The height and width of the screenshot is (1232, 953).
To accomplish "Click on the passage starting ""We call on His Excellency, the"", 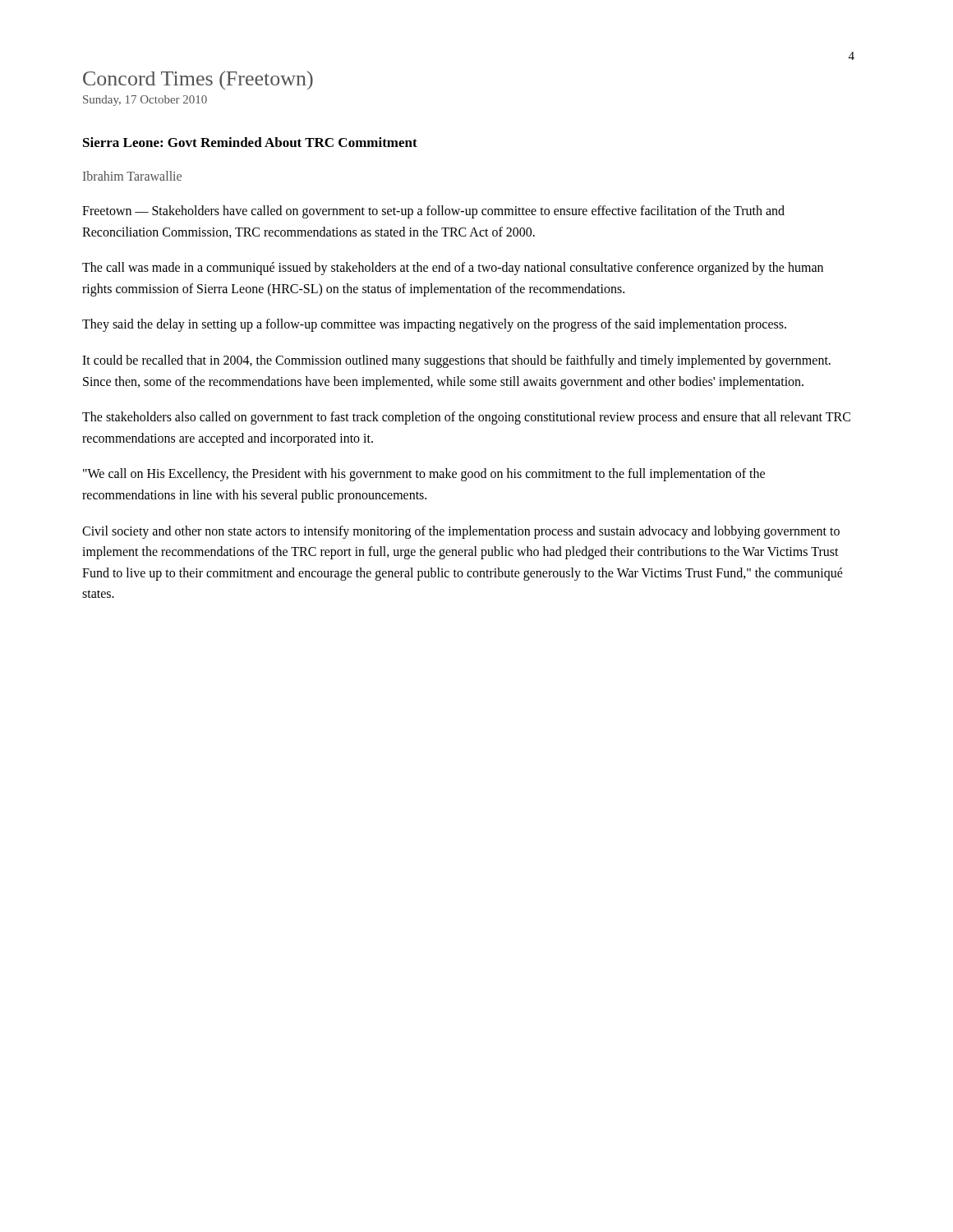I will (424, 484).
